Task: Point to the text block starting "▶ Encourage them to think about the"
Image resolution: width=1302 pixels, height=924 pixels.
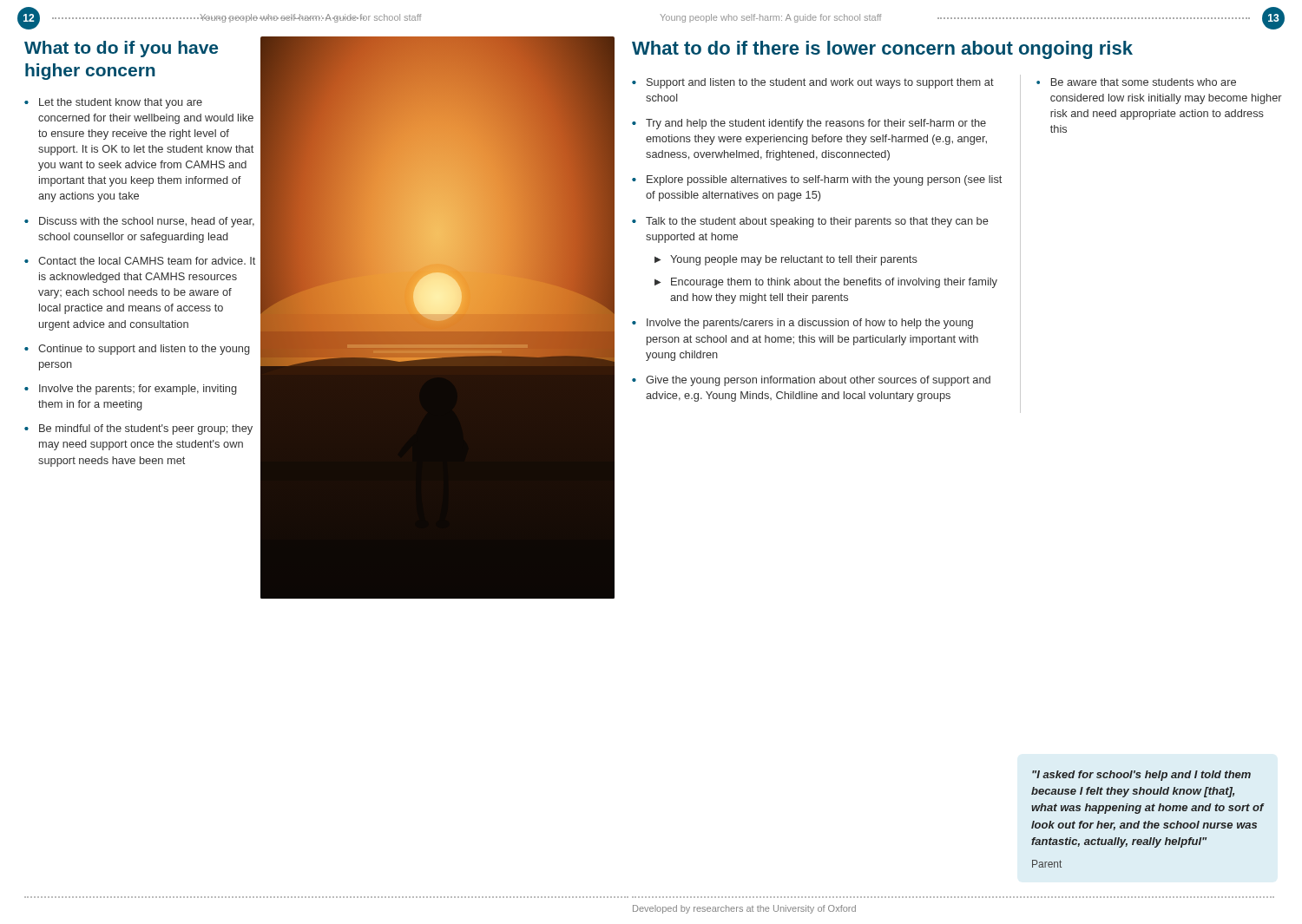Action: pos(826,289)
